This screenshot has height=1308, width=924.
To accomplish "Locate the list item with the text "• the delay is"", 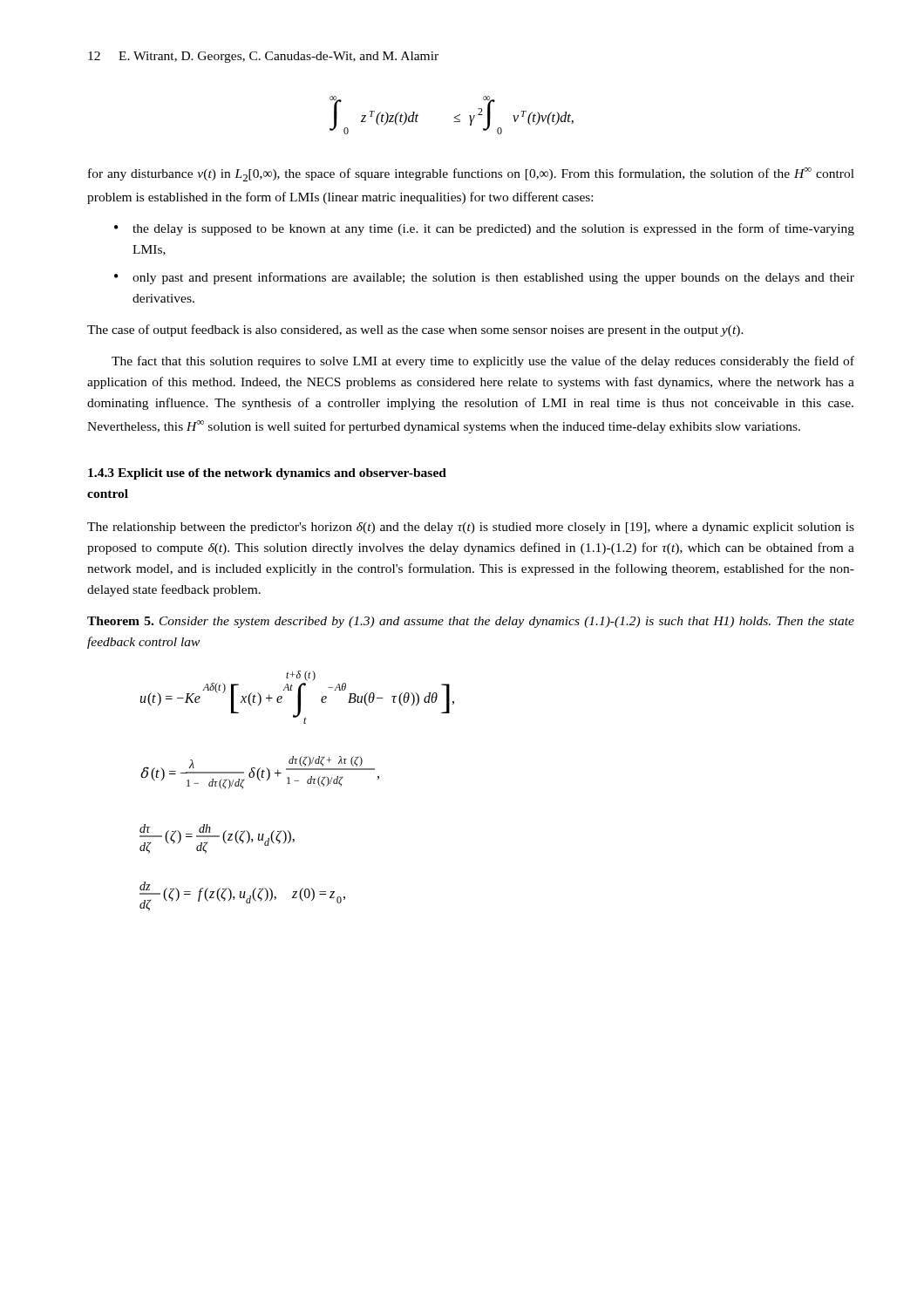I will coord(484,239).
